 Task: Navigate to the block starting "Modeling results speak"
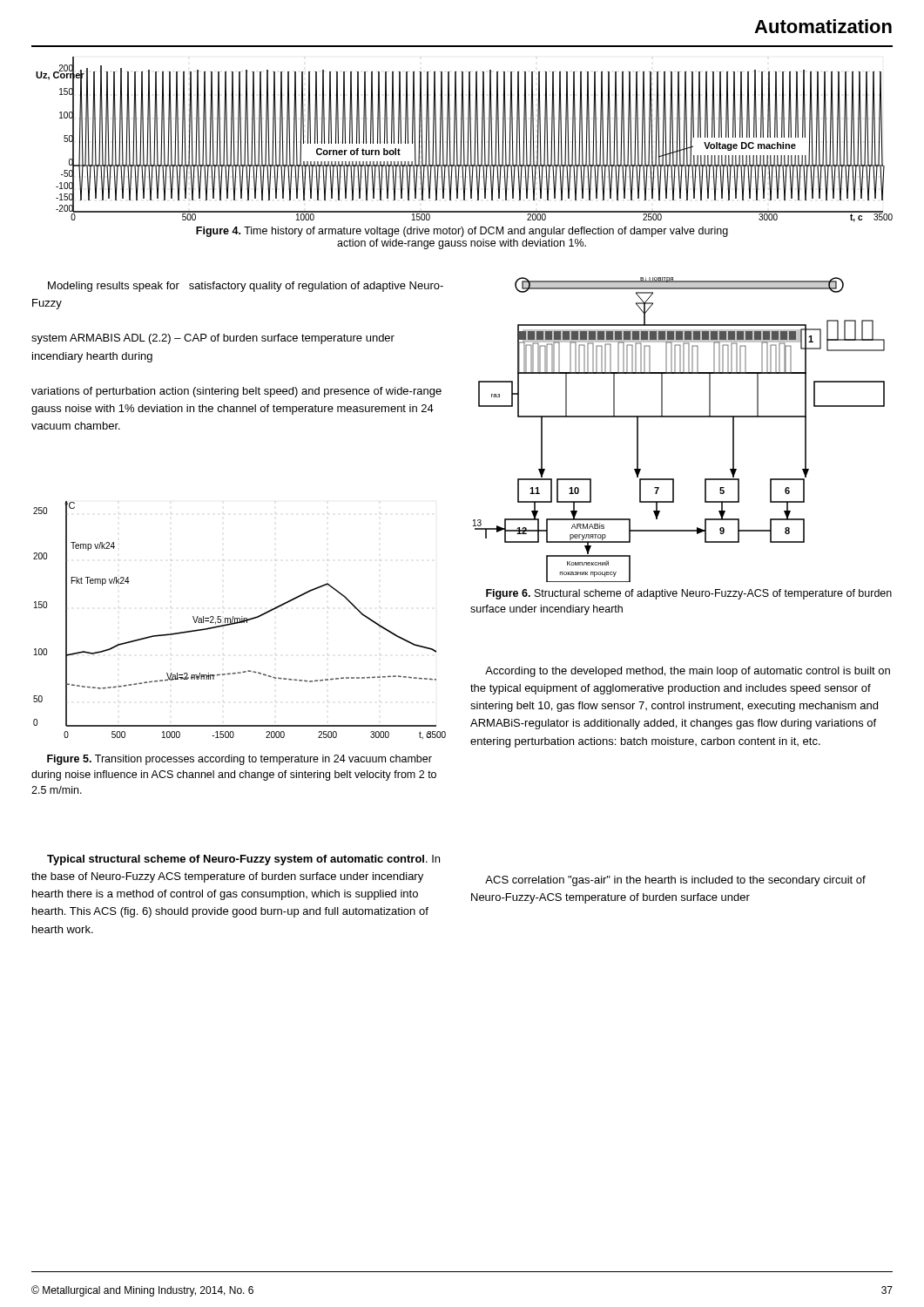point(246,287)
